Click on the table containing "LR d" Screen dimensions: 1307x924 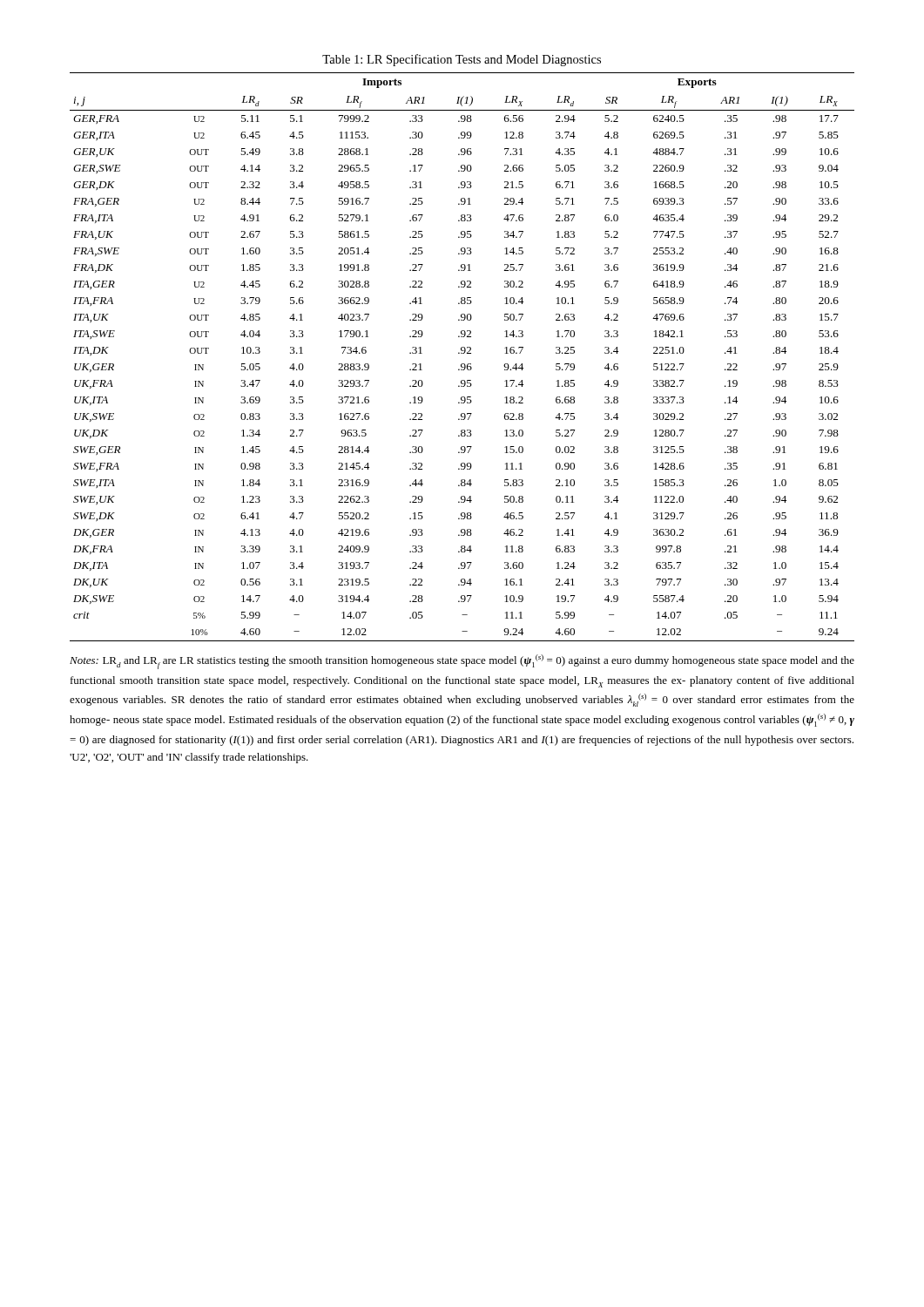[x=462, y=357]
